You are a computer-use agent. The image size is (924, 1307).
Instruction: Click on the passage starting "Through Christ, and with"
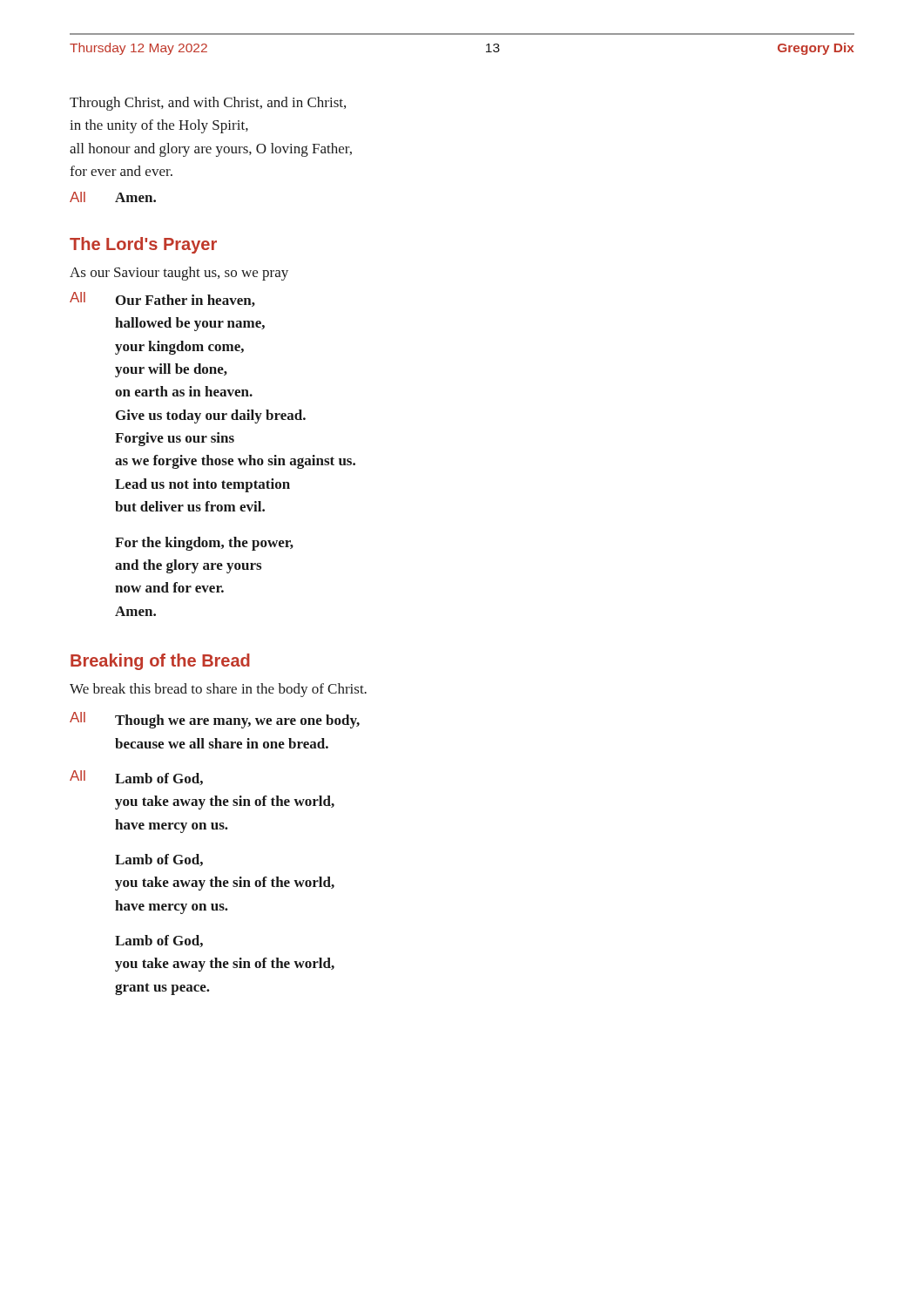(211, 137)
